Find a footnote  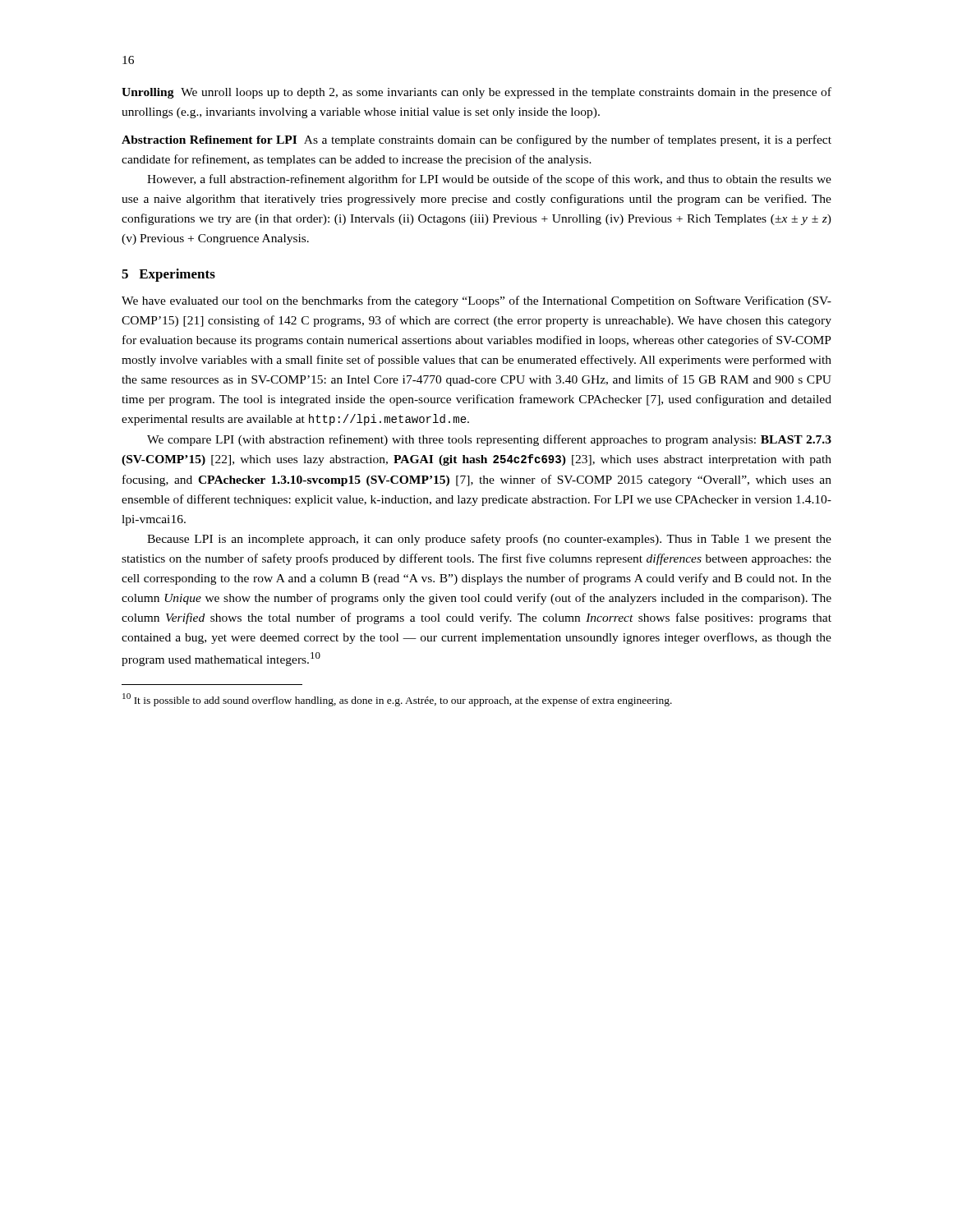pyautogui.click(x=397, y=698)
